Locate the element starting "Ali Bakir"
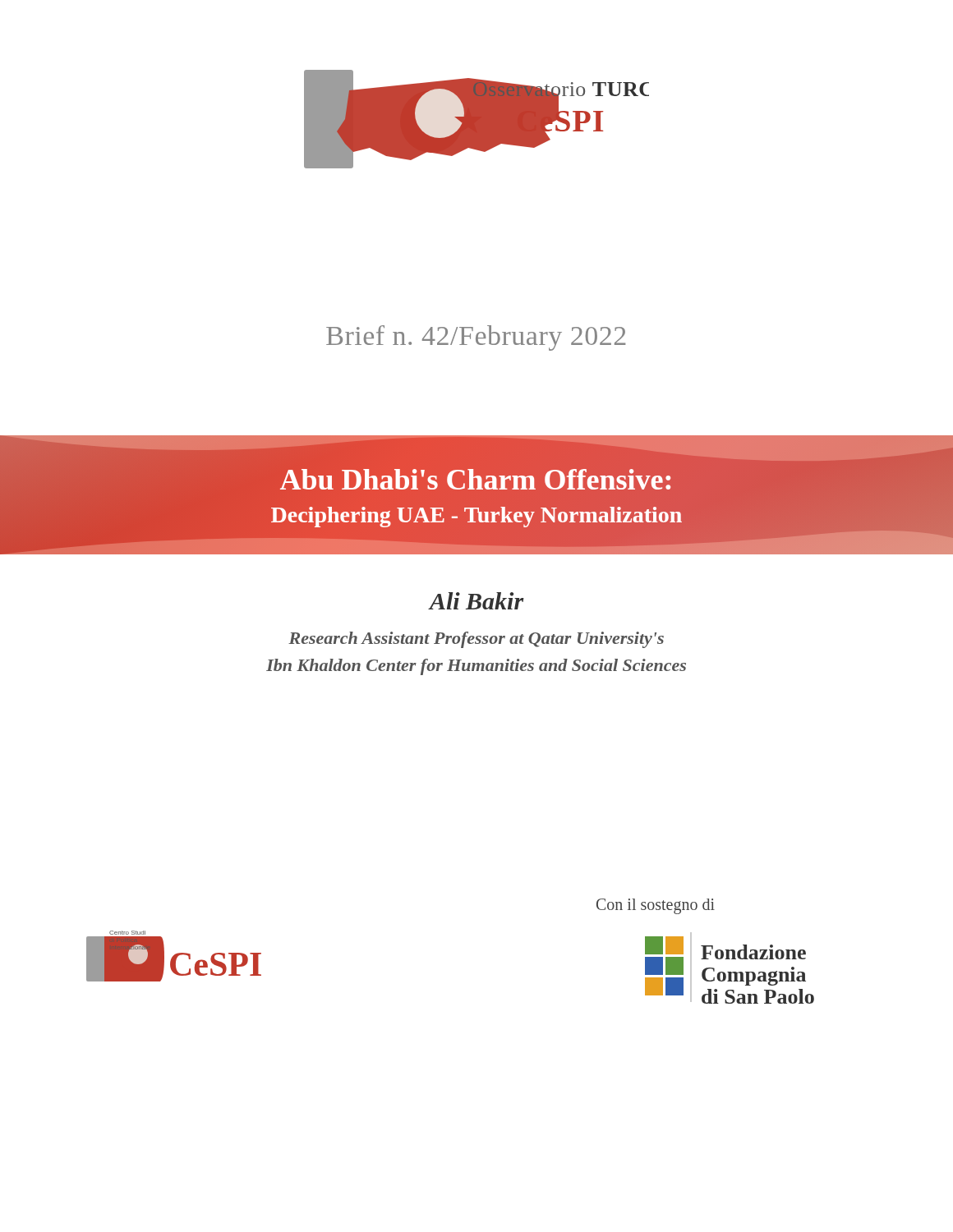 click(x=476, y=601)
